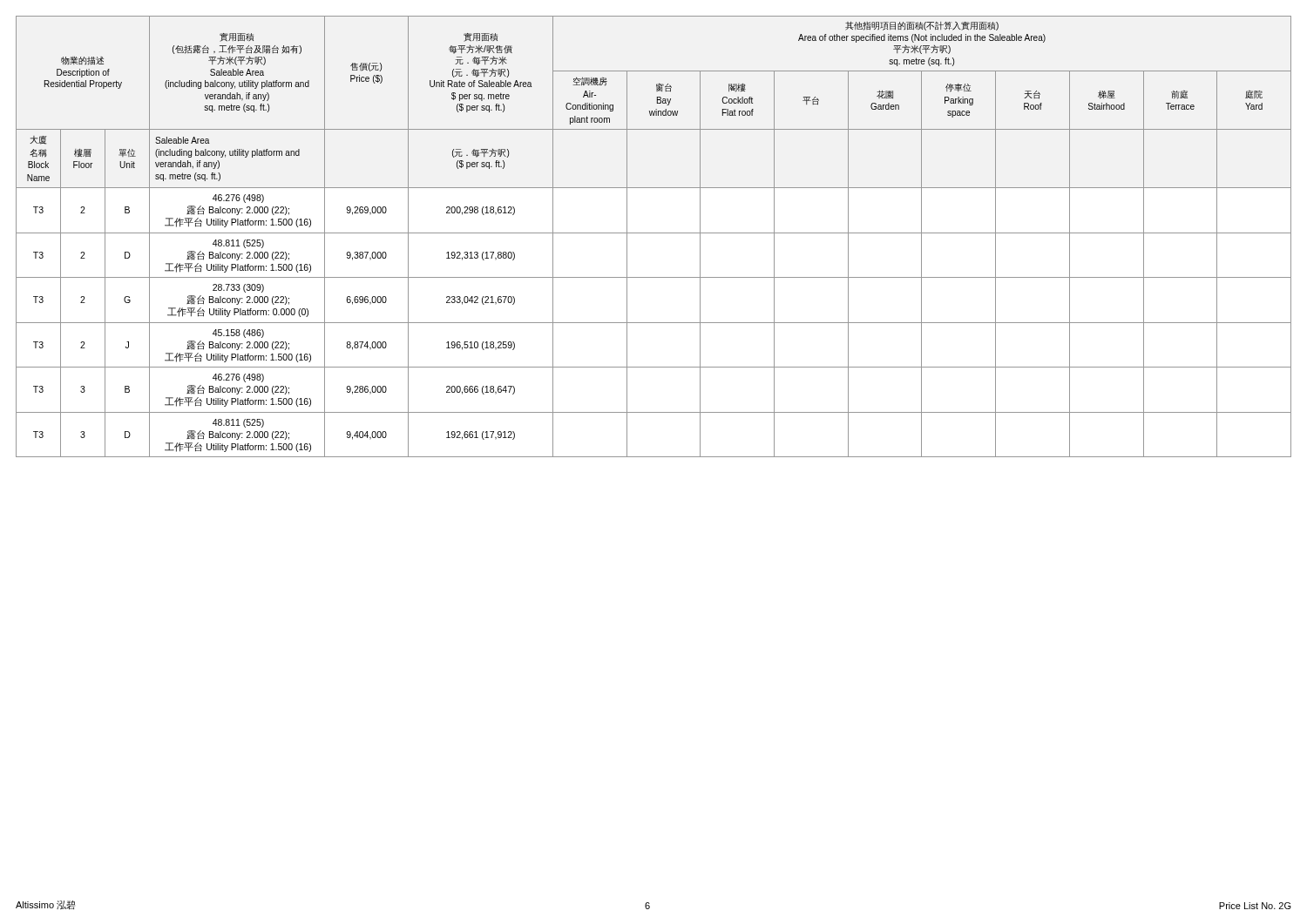
Task: Find the table that mentions "物業的描述 Description of"
Action: 654,236
